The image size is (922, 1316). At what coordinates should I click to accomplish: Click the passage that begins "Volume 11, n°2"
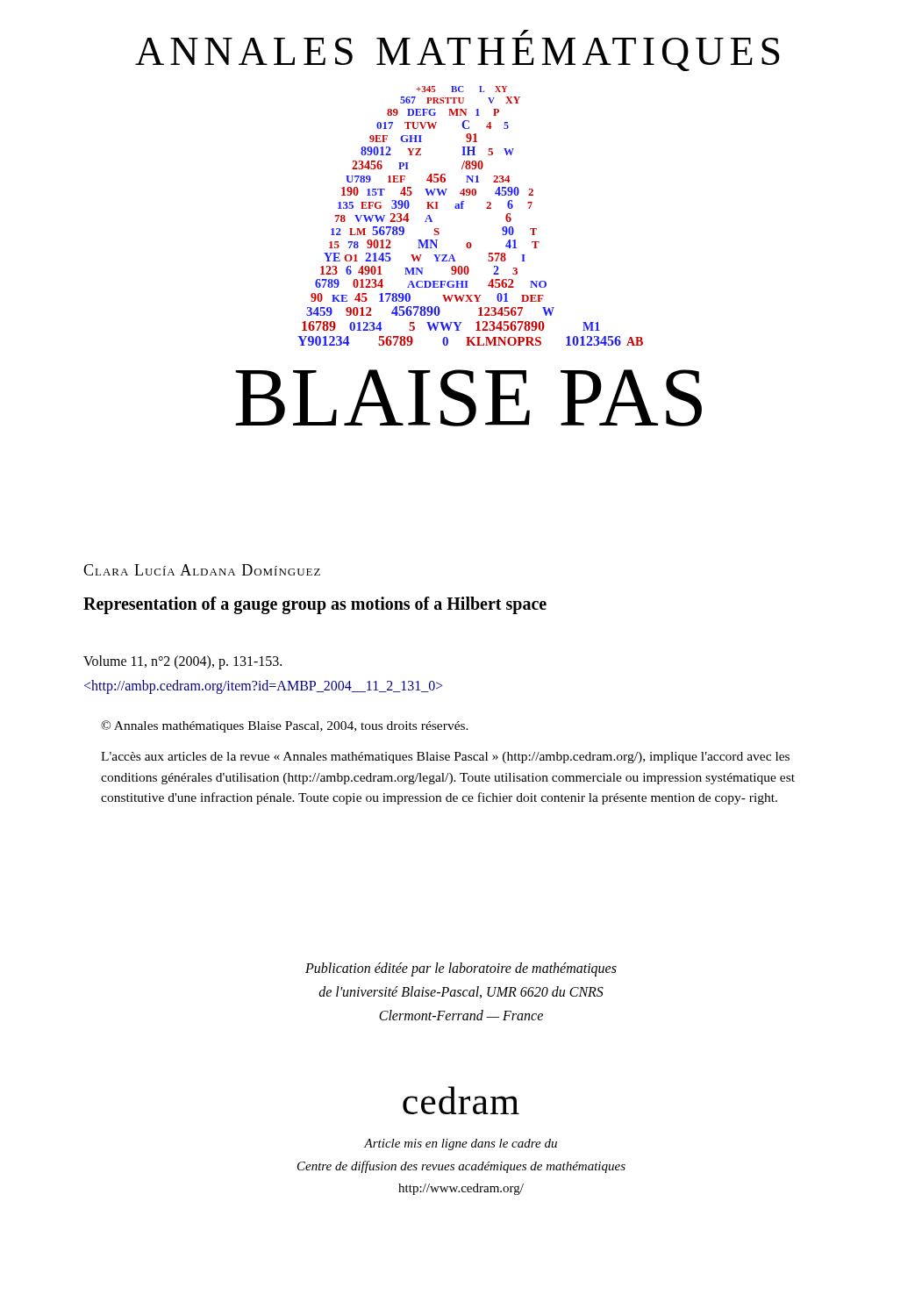click(183, 661)
